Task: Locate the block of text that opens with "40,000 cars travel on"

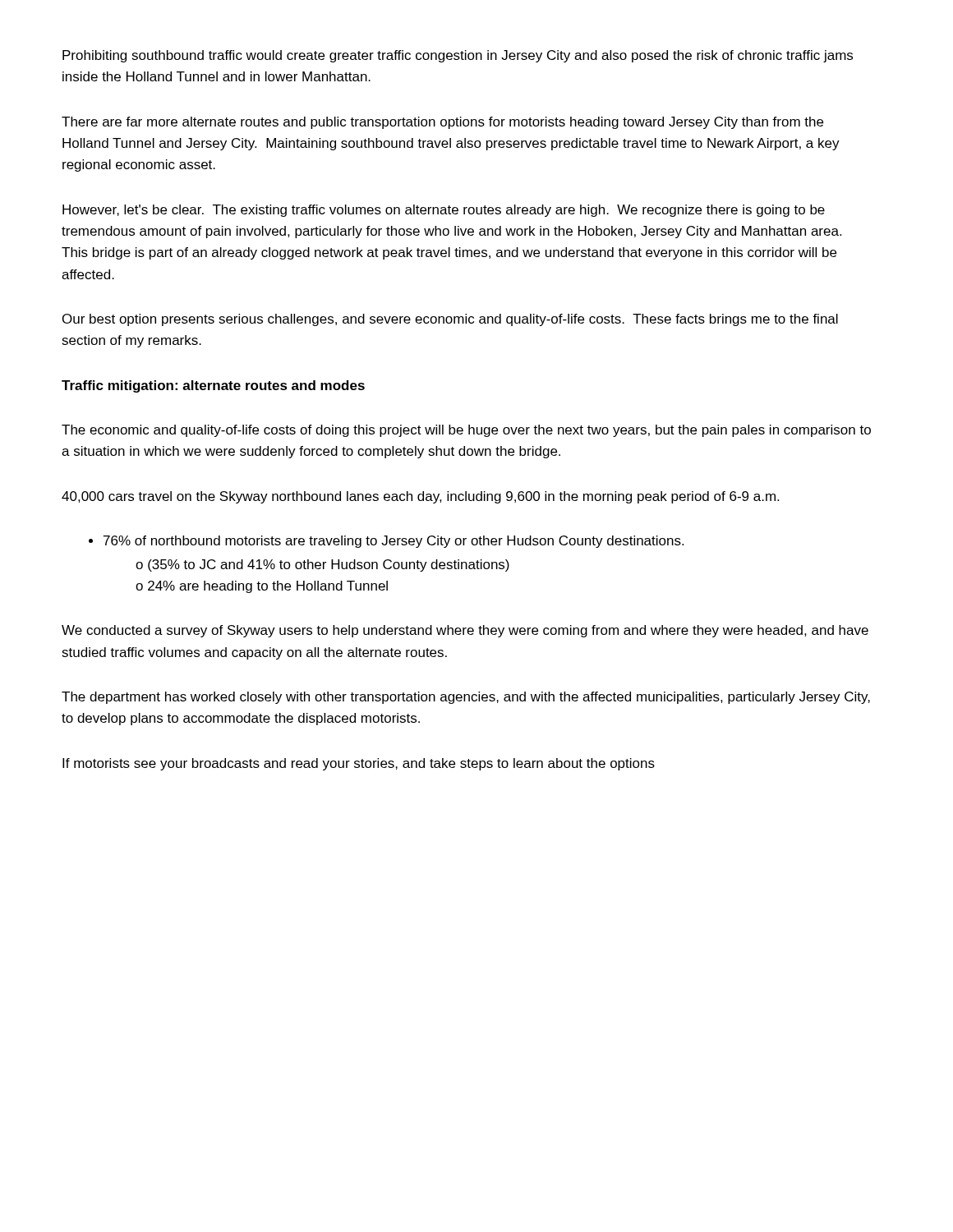Action: (x=421, y=496)
